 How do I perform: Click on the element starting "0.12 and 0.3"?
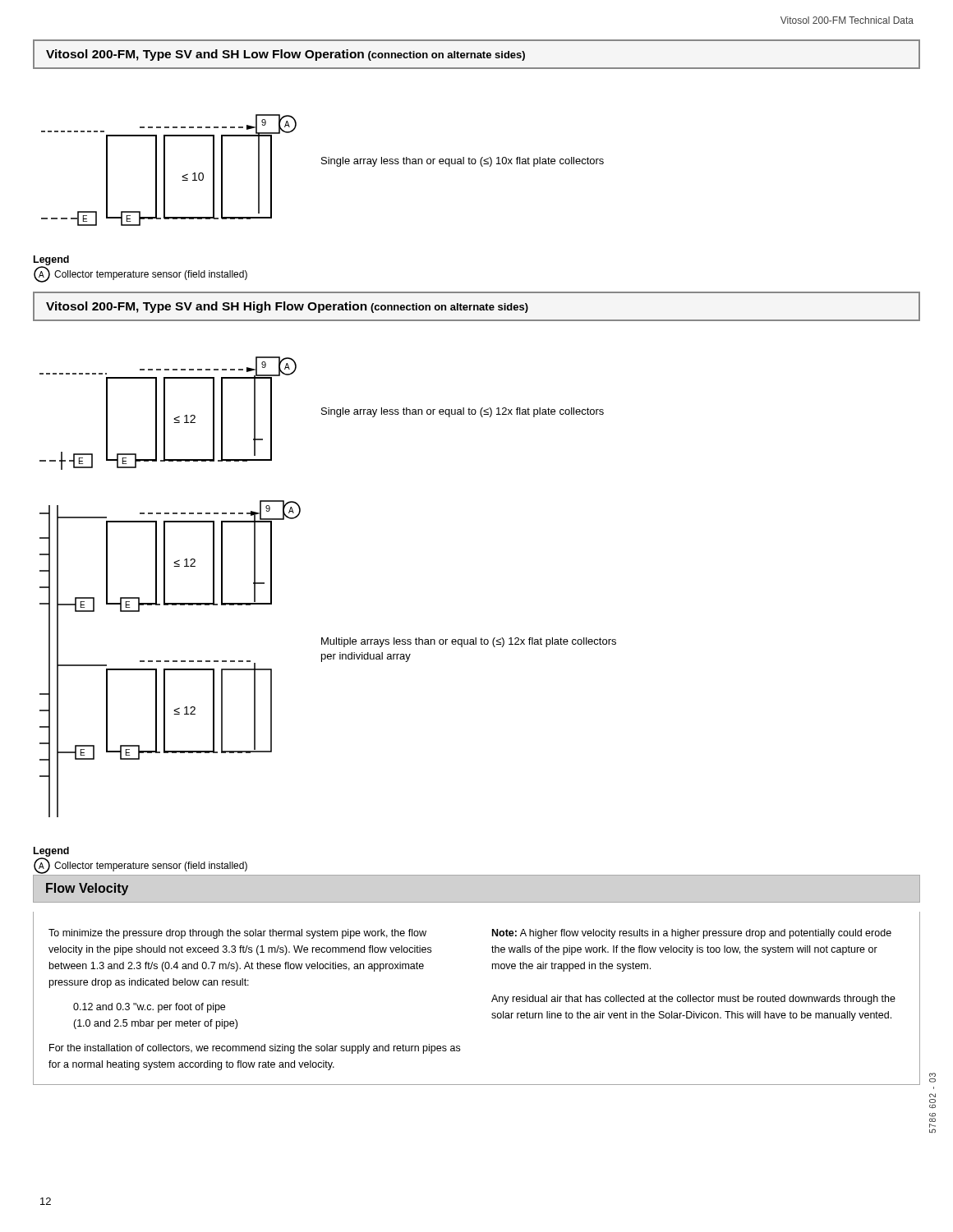pyautogui.click(x=149, y=1007)
